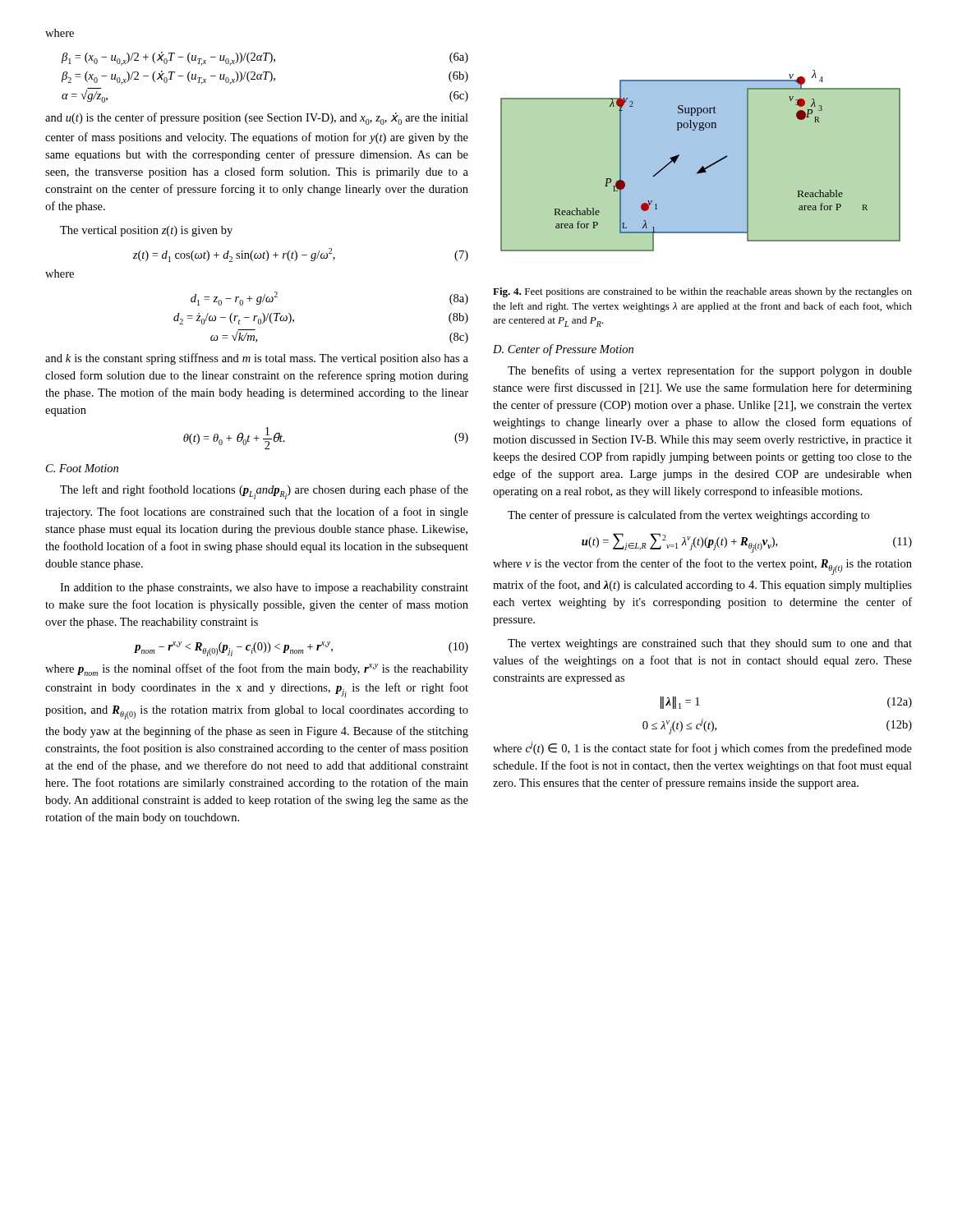This screenshot has width=953, height=1232.
Task: Locate the block starting "and k is the constant spring"
Action: [x=257, y=384]
